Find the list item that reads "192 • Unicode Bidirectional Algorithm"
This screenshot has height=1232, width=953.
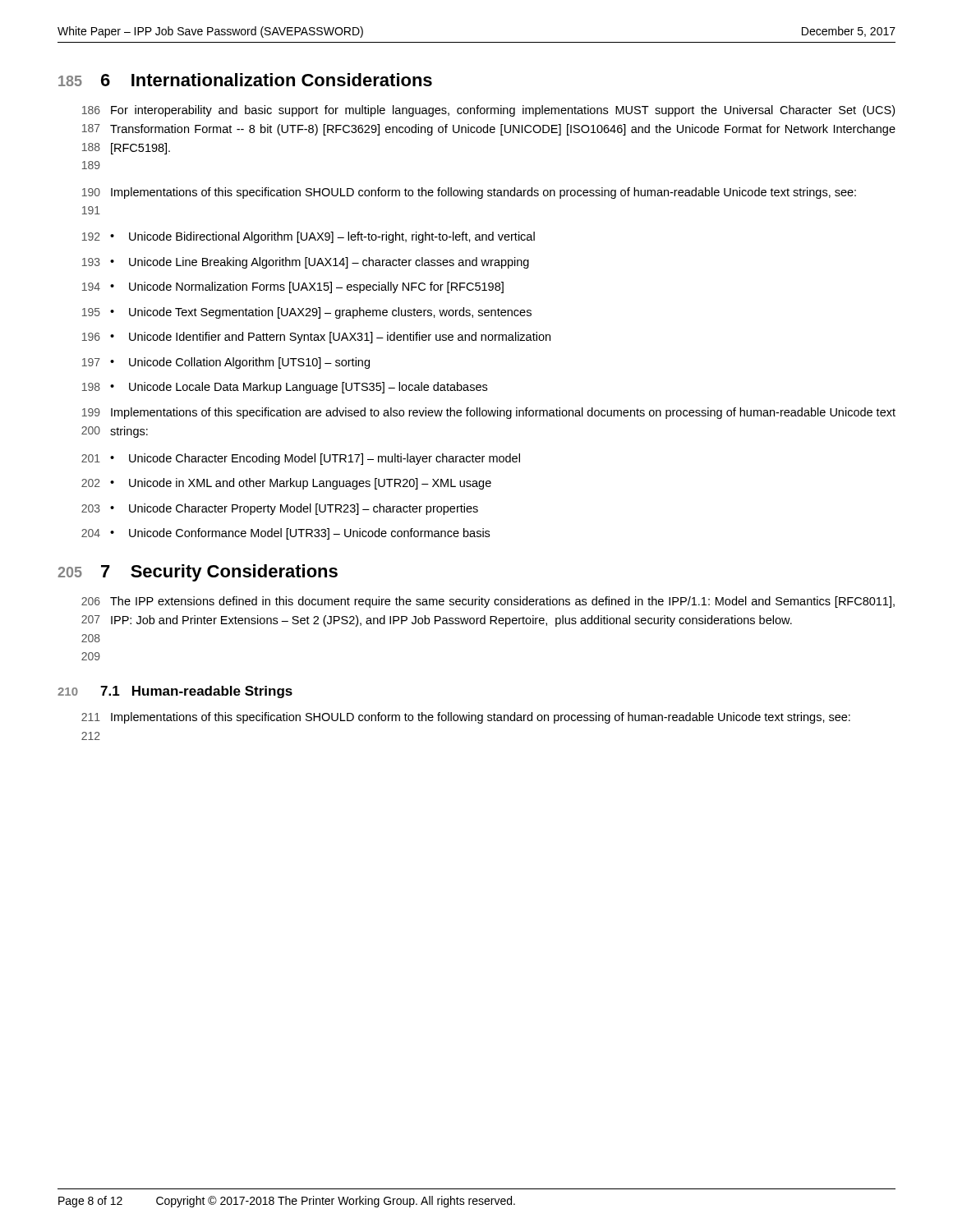pyautogui.click(x=476, y=237)
